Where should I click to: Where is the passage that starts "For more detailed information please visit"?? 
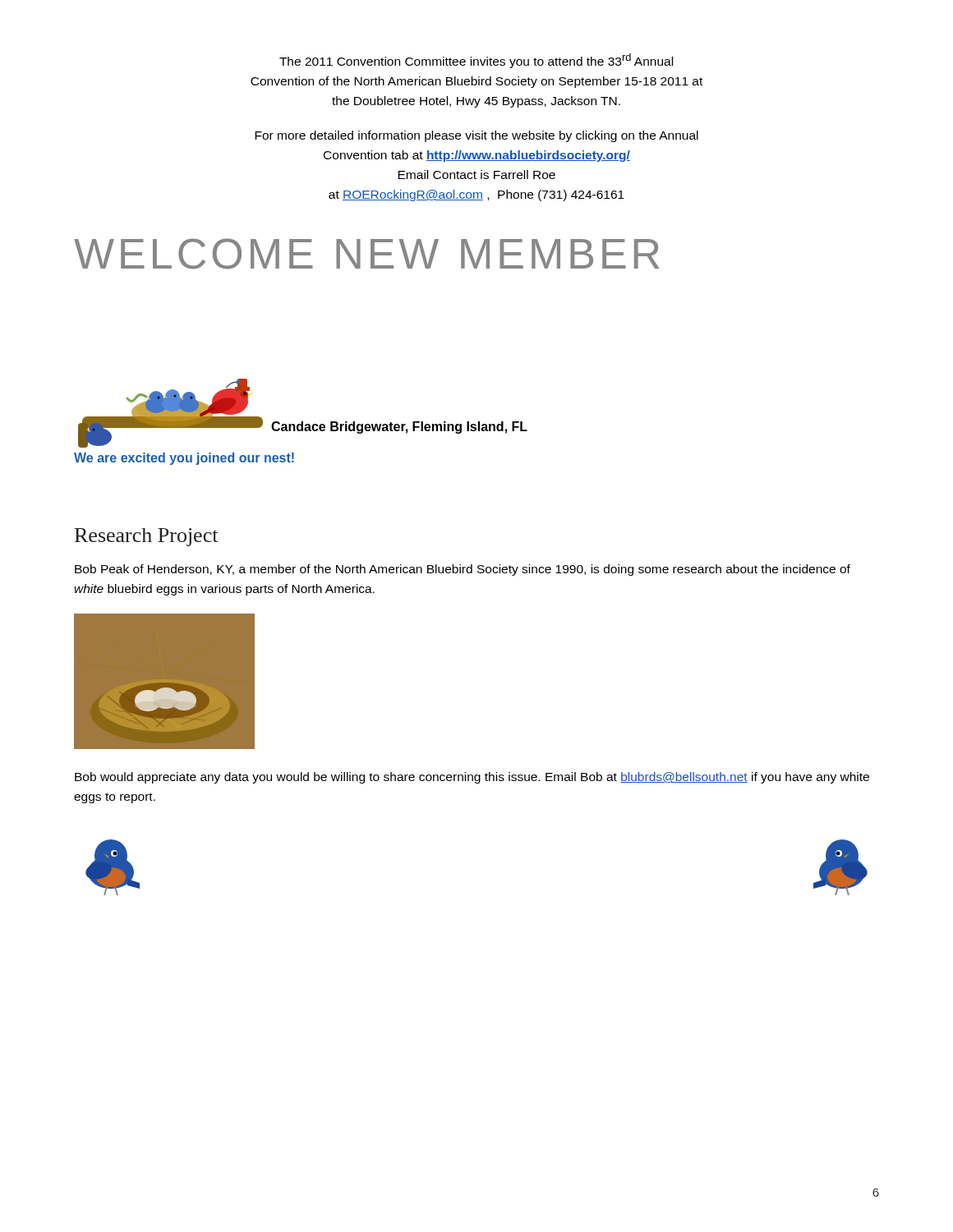coord(476,165)
